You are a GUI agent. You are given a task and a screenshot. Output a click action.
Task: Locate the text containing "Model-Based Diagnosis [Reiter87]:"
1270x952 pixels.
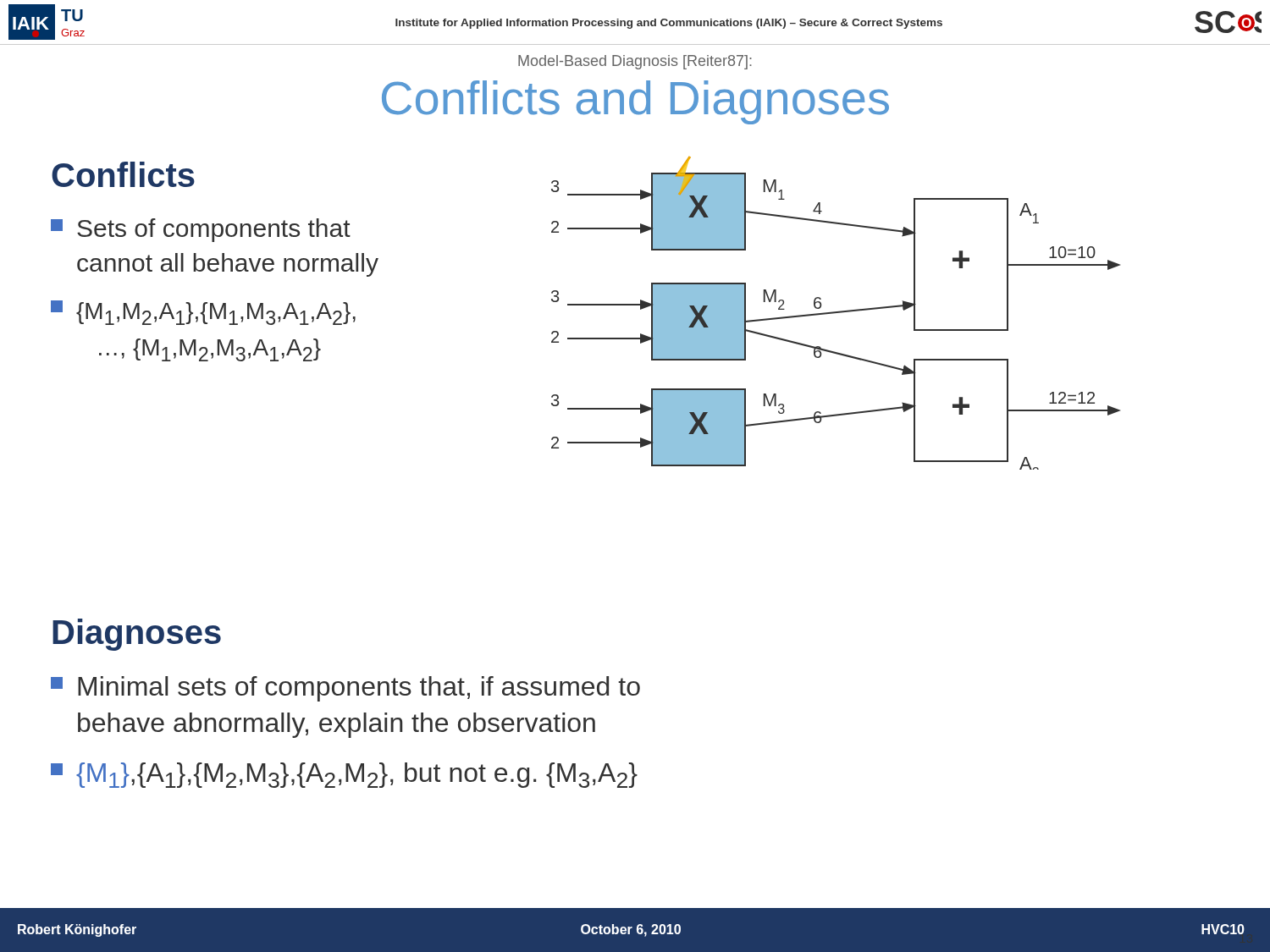coord(635,61)
